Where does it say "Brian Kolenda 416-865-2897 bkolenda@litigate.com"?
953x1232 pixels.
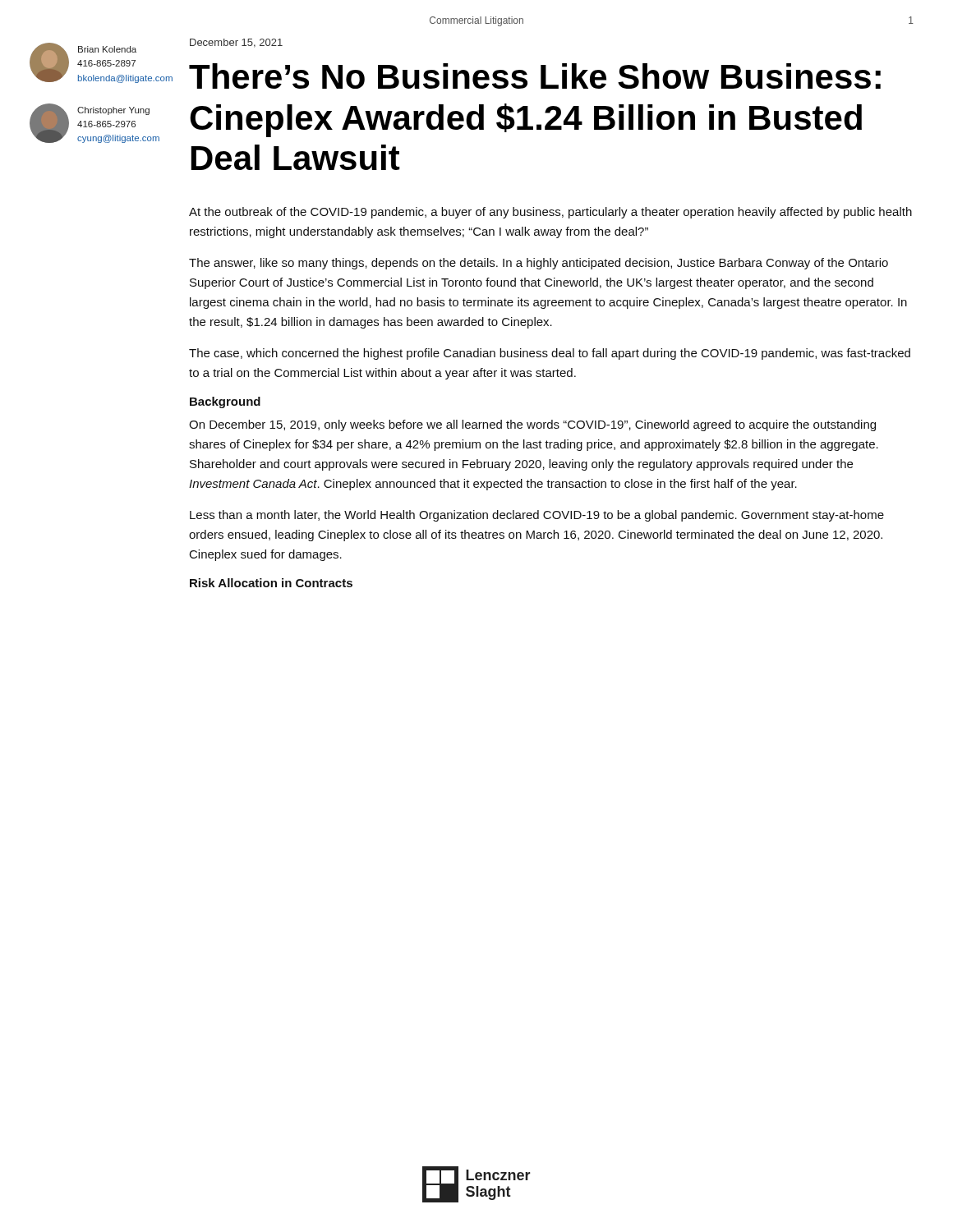point(125,63)
